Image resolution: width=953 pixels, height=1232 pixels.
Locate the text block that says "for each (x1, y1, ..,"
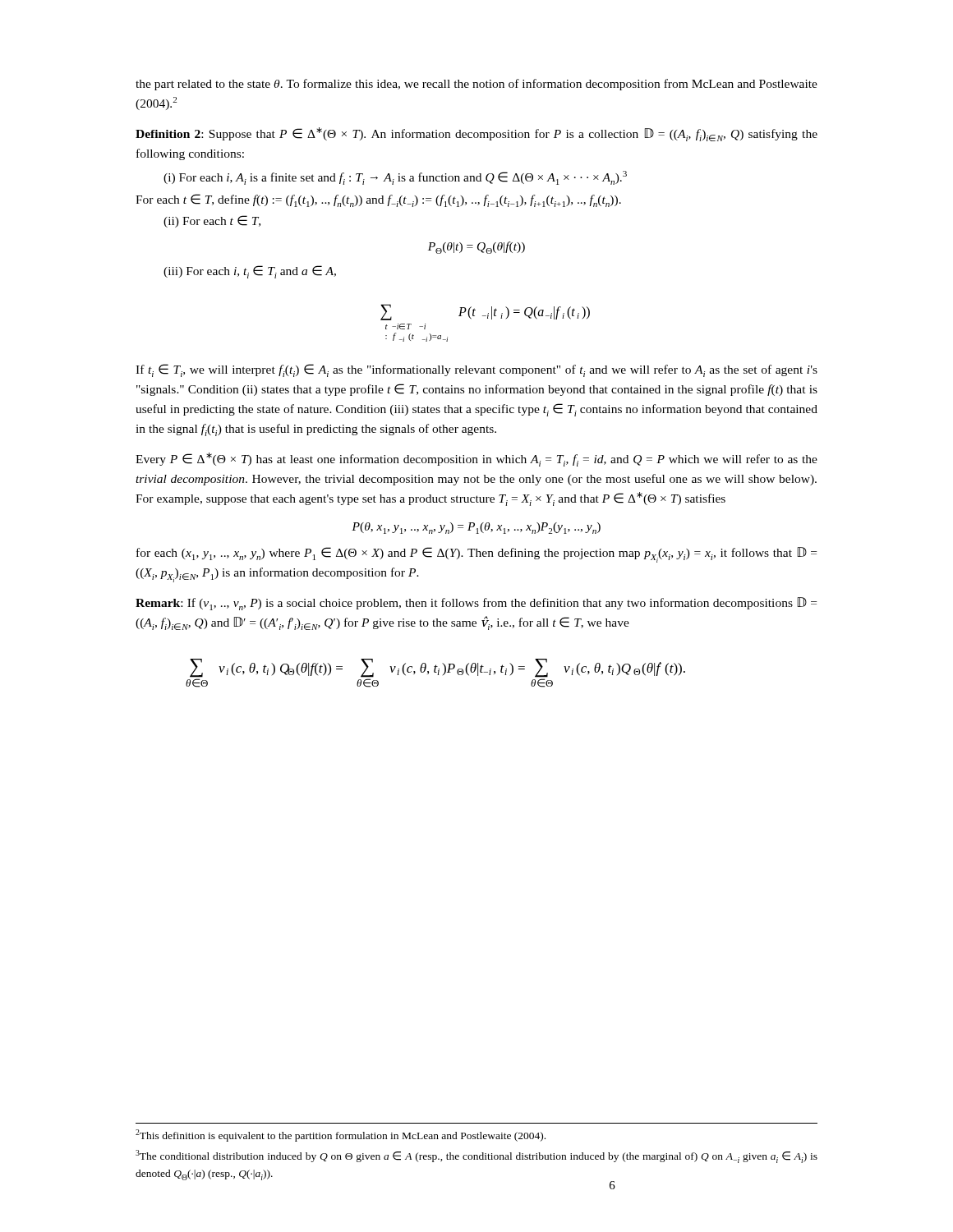tap(476, 563)
